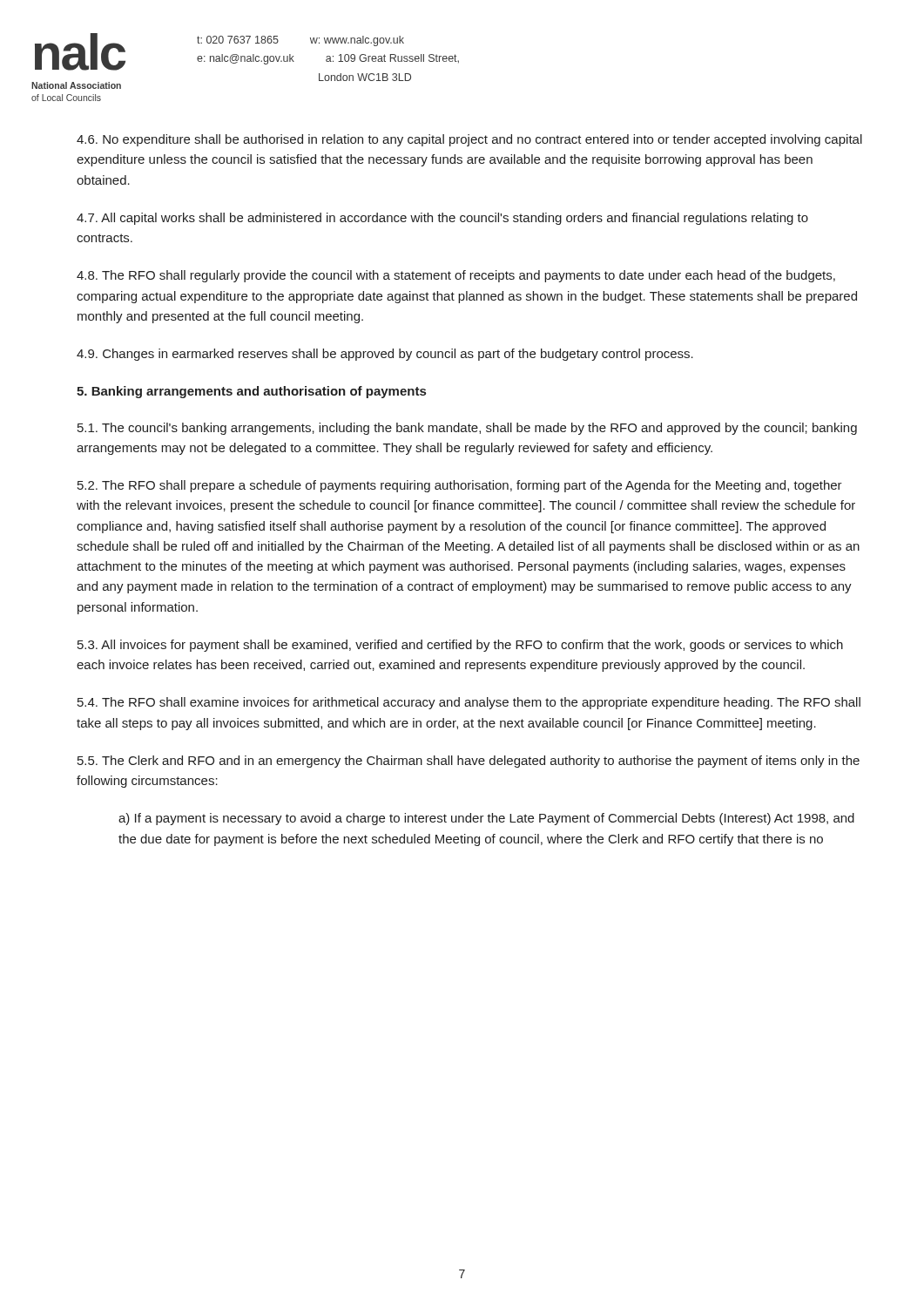924x1307 pixels.
Task: Select the list item containing "a) If a payment"
Action: pos(487,828)
